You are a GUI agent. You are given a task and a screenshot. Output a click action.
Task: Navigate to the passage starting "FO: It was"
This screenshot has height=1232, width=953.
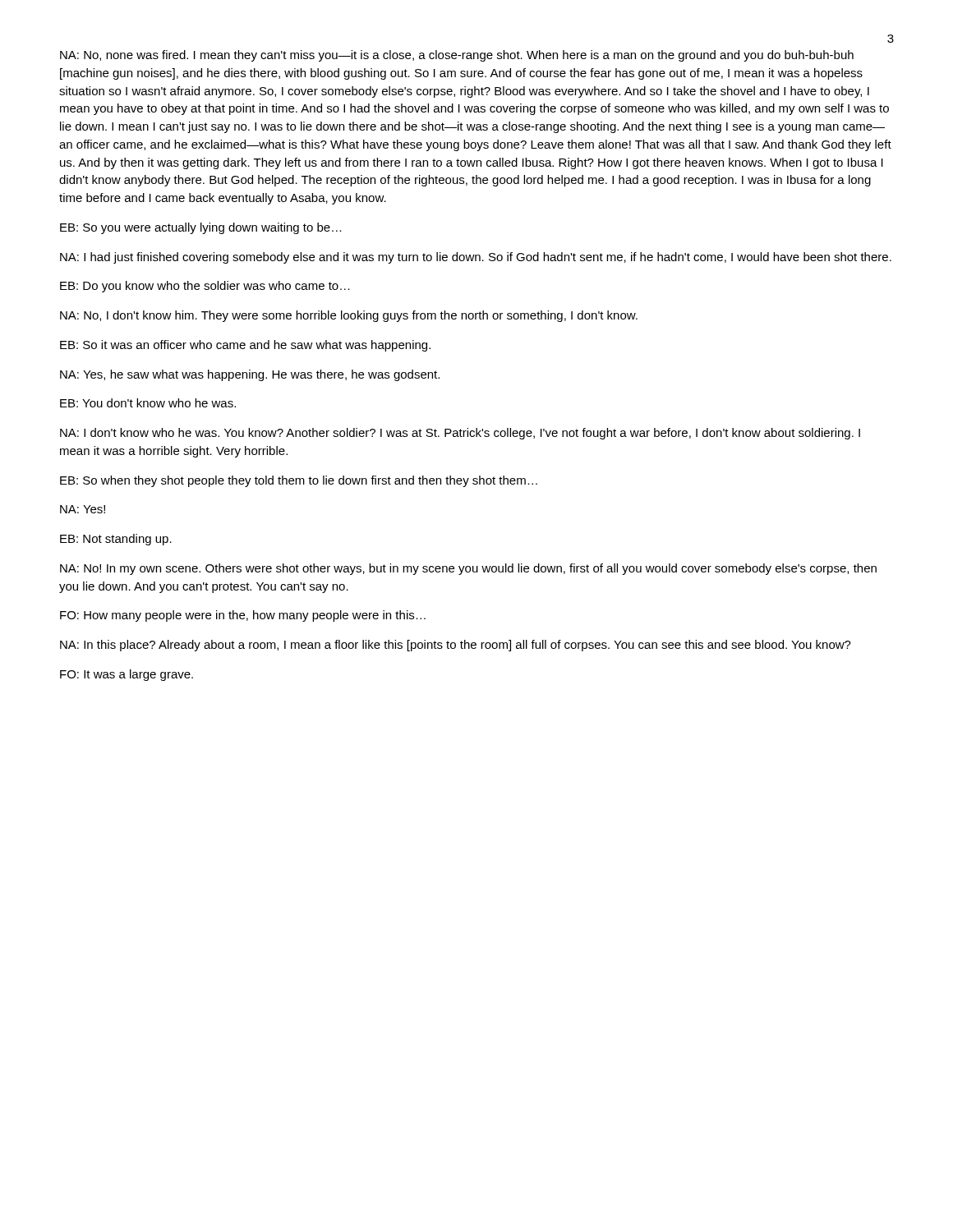pyautogui.click(x=127, y=674)
